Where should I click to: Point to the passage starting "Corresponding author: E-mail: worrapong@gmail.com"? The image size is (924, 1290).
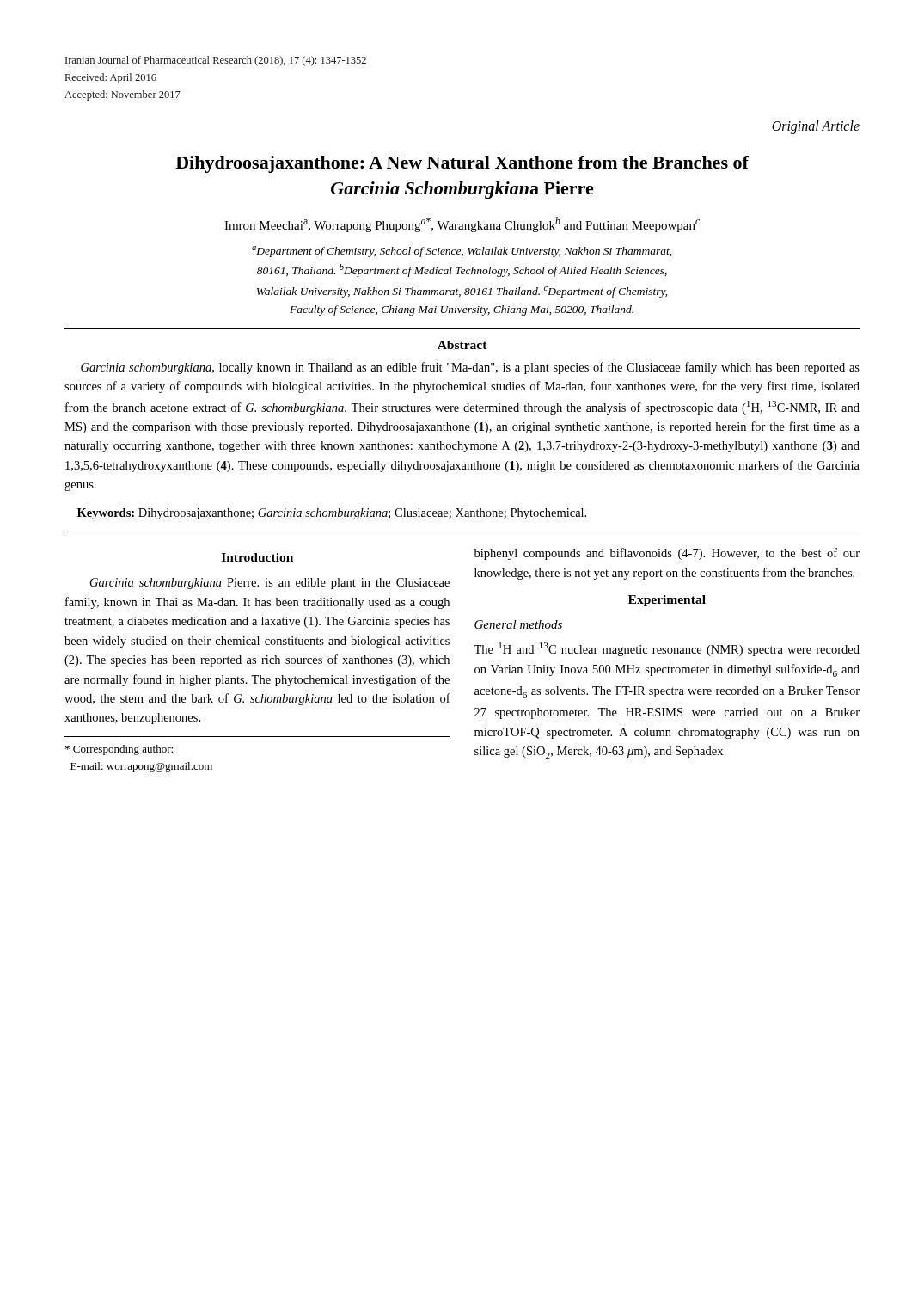click(x=139, y=757)
